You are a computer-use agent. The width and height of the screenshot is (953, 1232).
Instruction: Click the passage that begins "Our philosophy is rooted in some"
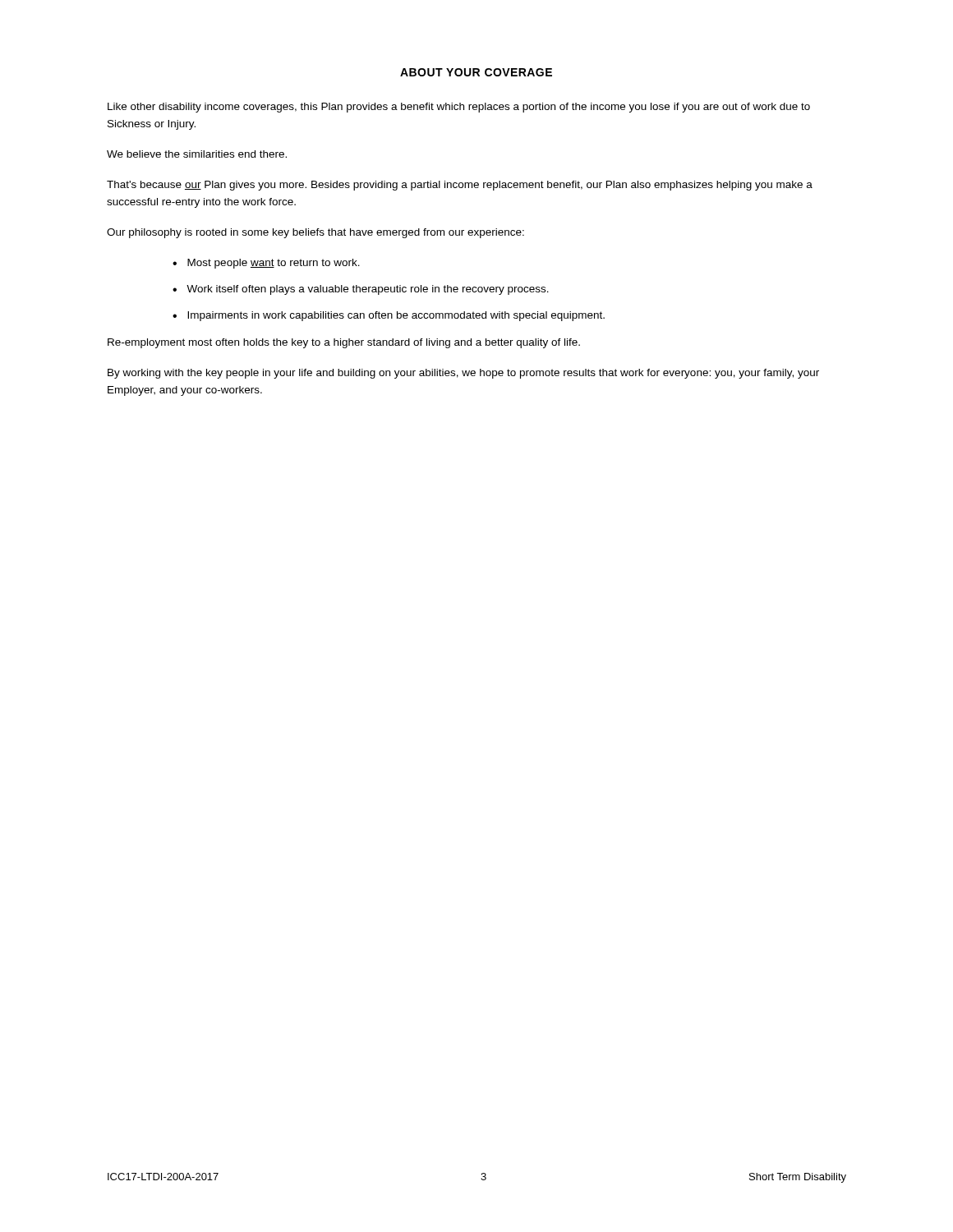pos(316,232)
